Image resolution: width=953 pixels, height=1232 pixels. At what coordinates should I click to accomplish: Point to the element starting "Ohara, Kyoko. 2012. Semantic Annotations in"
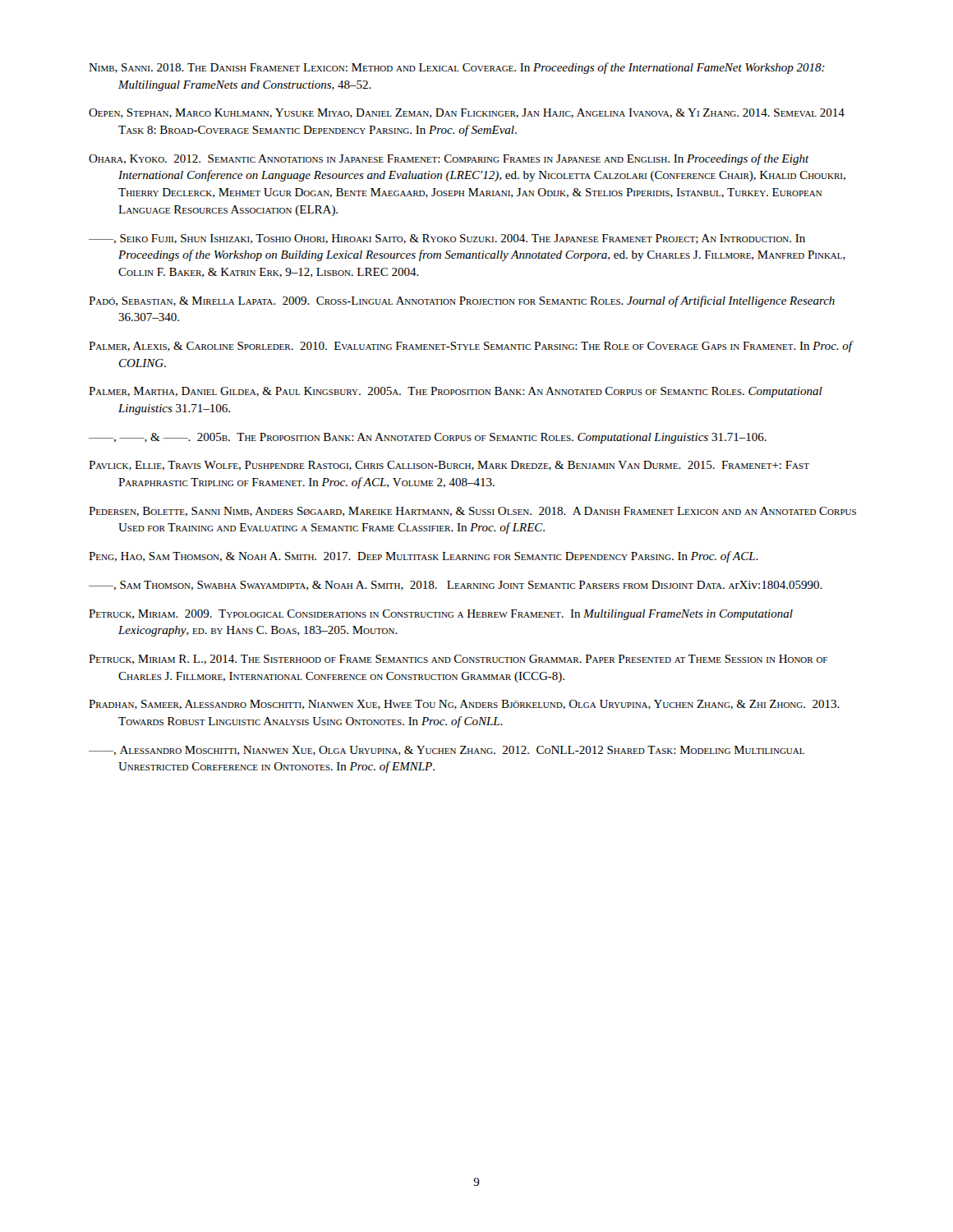coord(476,184)
